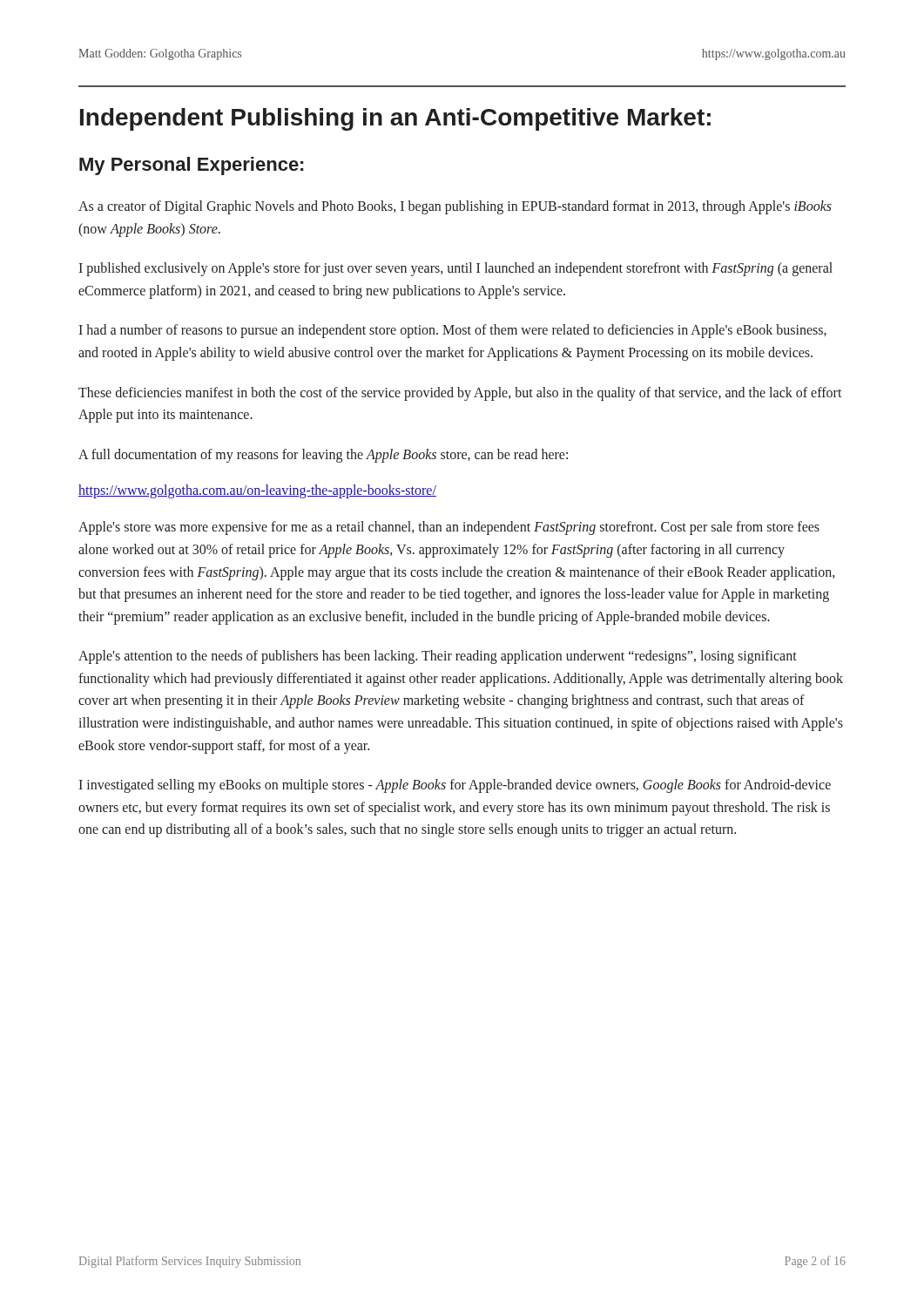This screenshot has width=924, height=1307.
Task: Locate the text block that reads "A full documentation of my reasons for leaving"
Action: (x=324, y=454)
